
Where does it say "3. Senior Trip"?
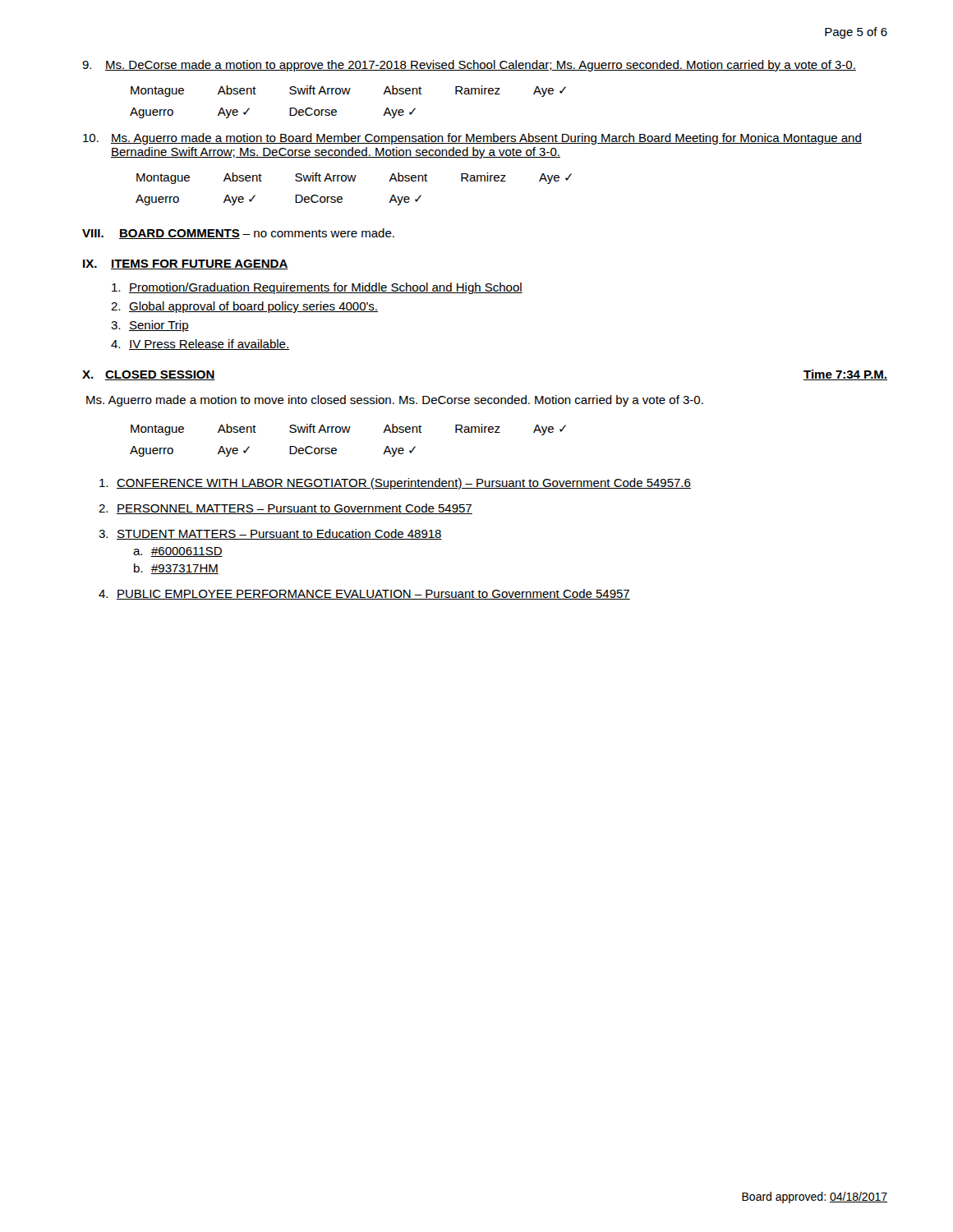tap(150, 325)
